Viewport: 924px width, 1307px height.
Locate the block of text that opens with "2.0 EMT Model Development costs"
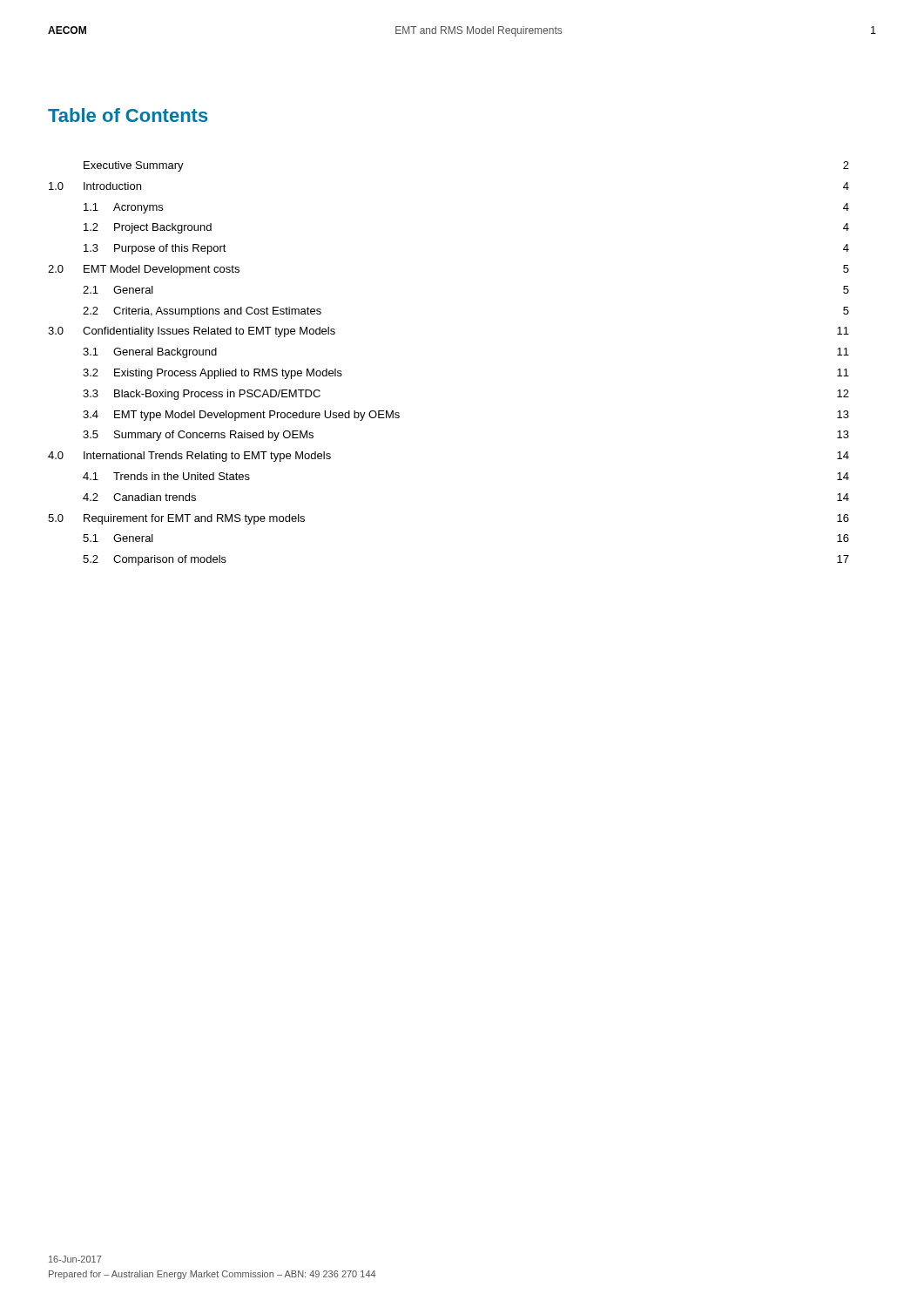162,270
